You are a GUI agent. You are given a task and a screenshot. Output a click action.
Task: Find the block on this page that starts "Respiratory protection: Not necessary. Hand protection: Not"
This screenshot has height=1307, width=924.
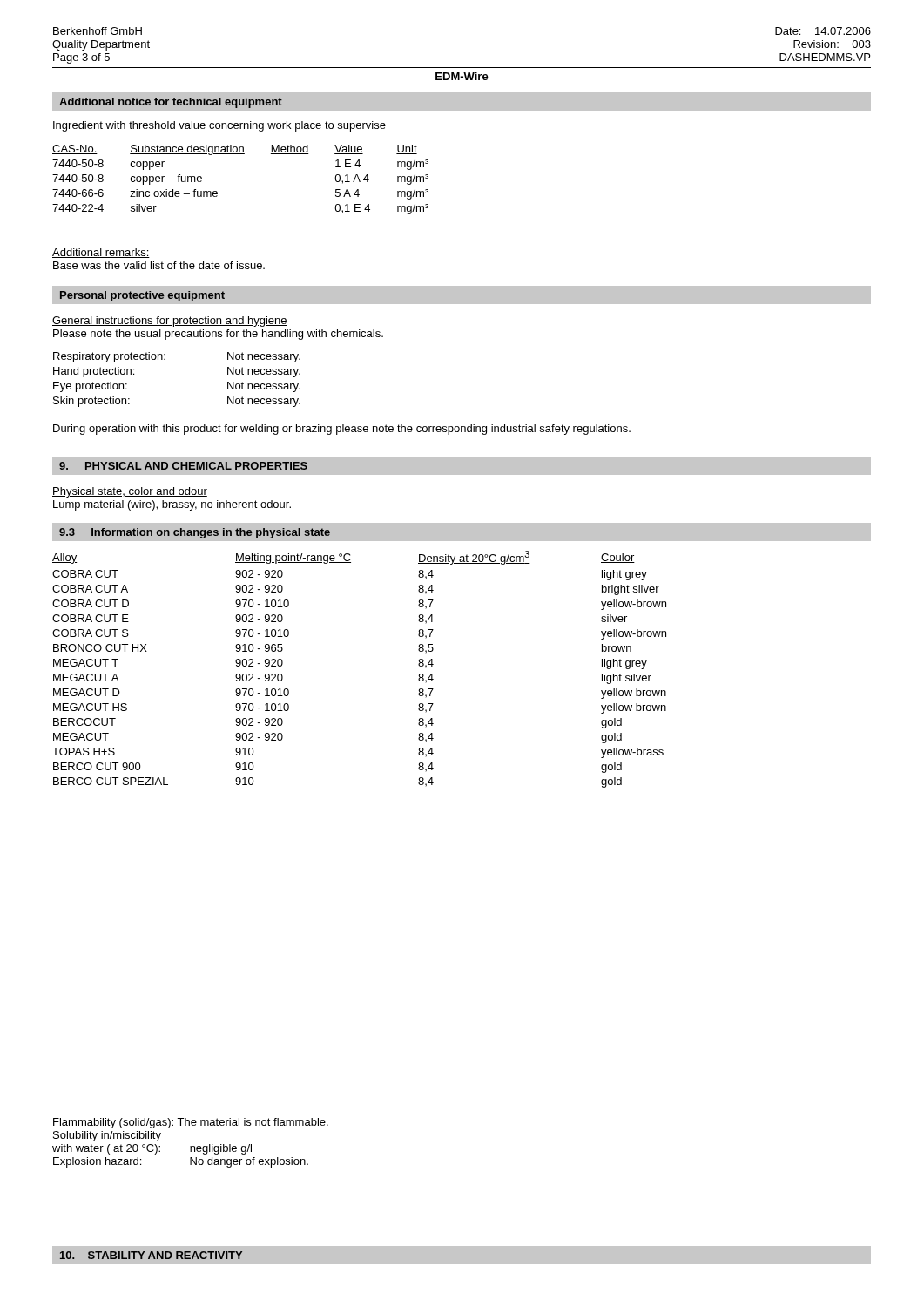click(106, 357)
